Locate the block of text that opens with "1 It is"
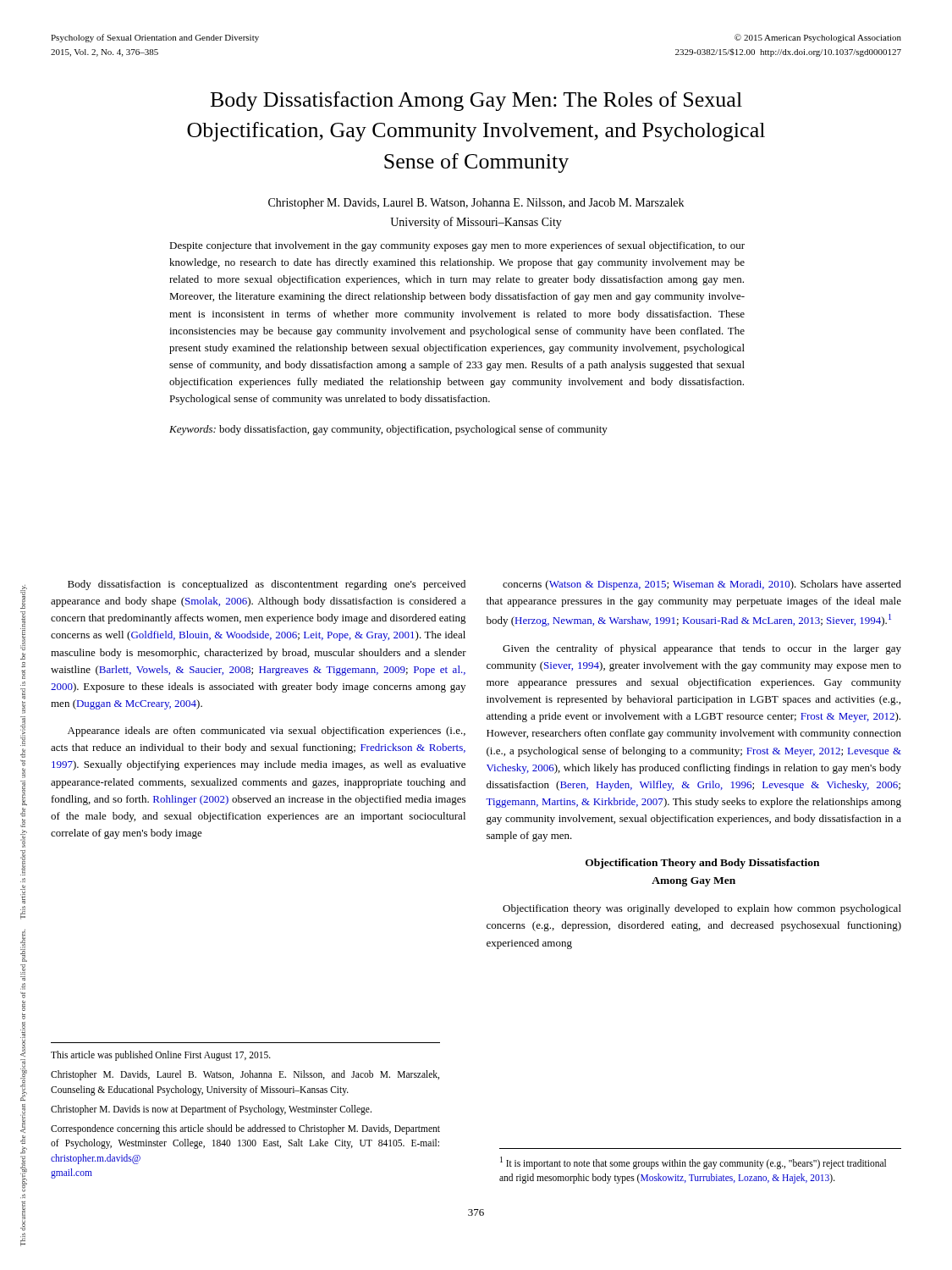This screenshot has height=1270, width=952. (693, 1169)
